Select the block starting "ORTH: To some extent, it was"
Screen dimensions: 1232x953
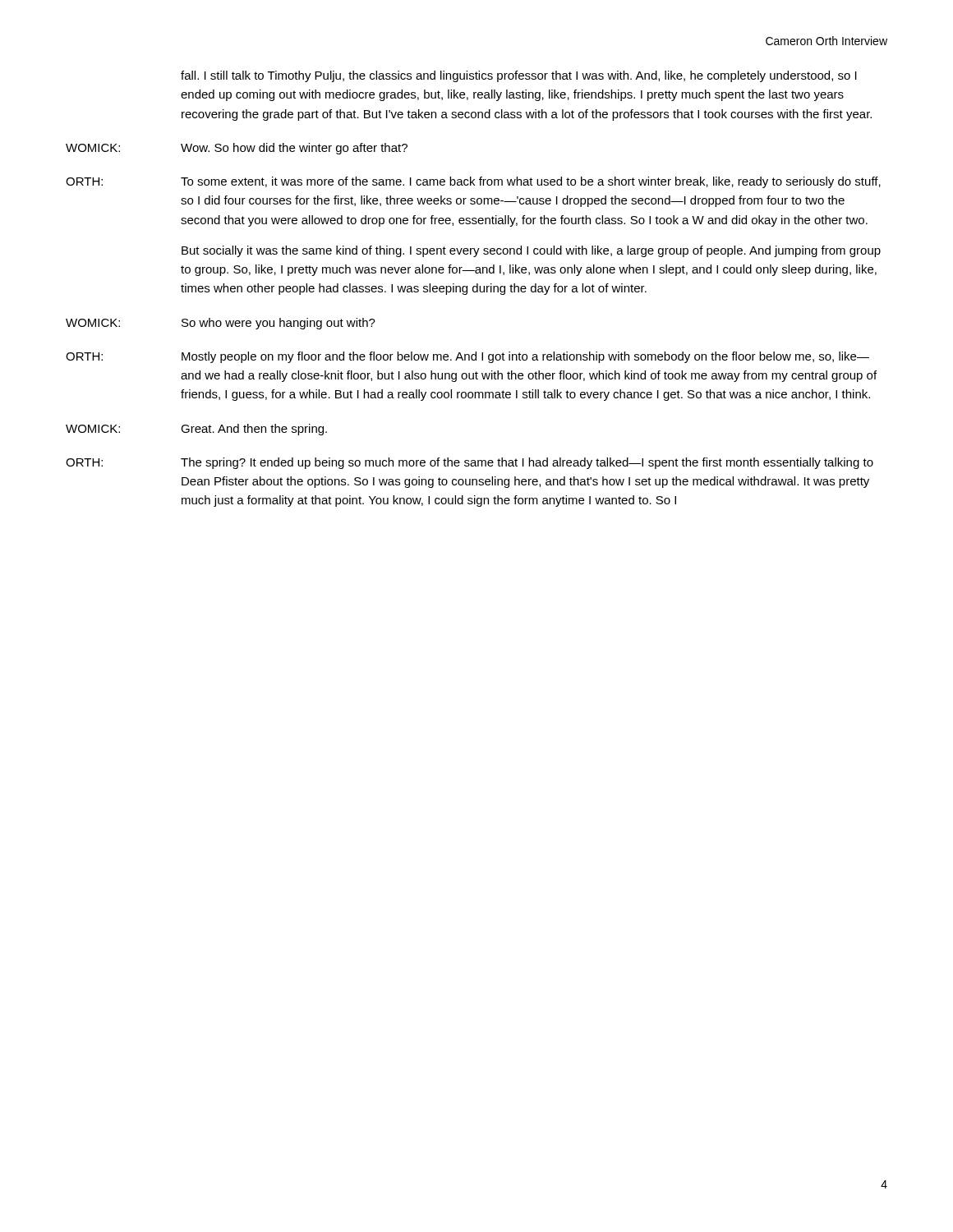point(476,235)
